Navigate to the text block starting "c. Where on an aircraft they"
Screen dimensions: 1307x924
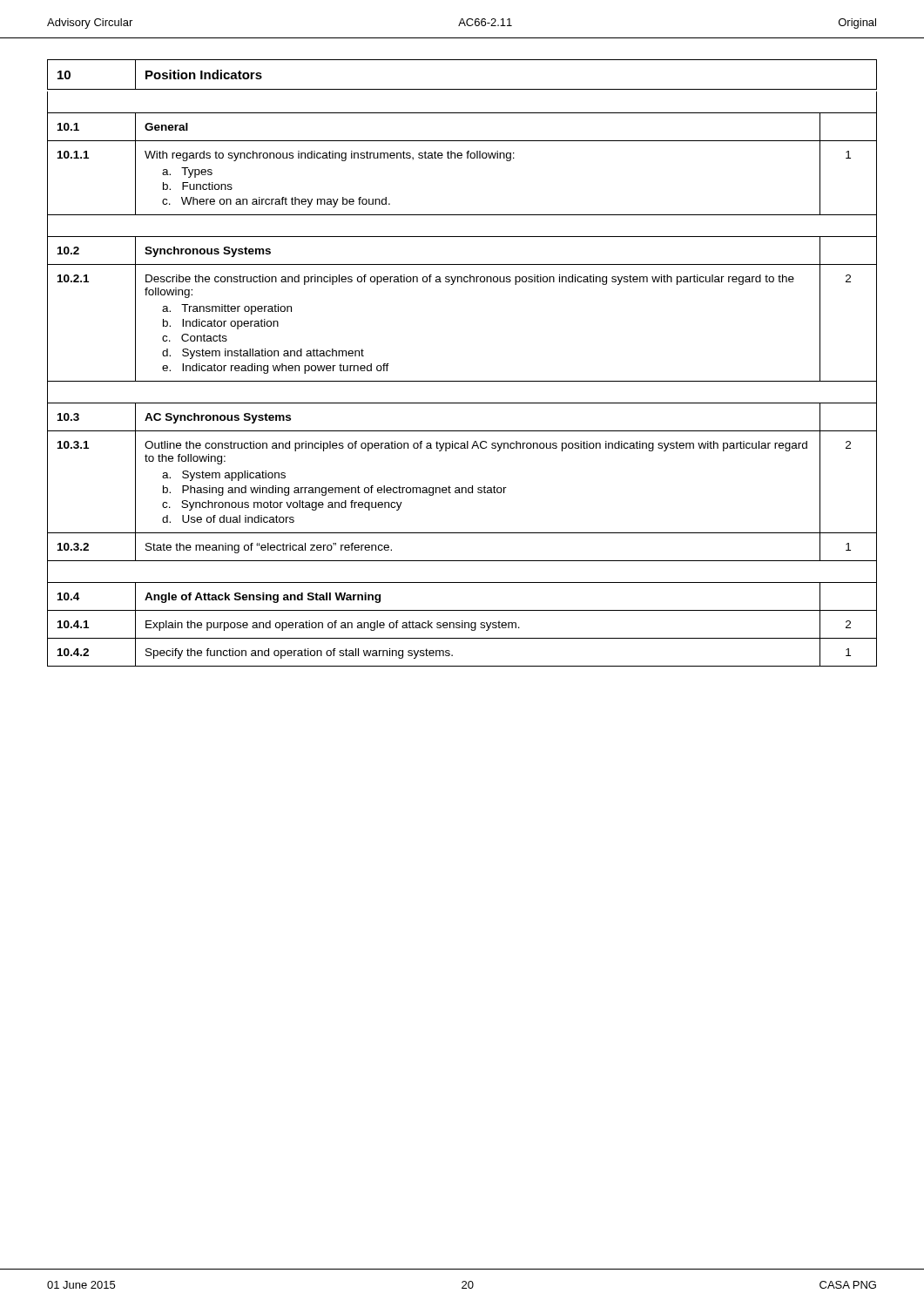(276, 201)
